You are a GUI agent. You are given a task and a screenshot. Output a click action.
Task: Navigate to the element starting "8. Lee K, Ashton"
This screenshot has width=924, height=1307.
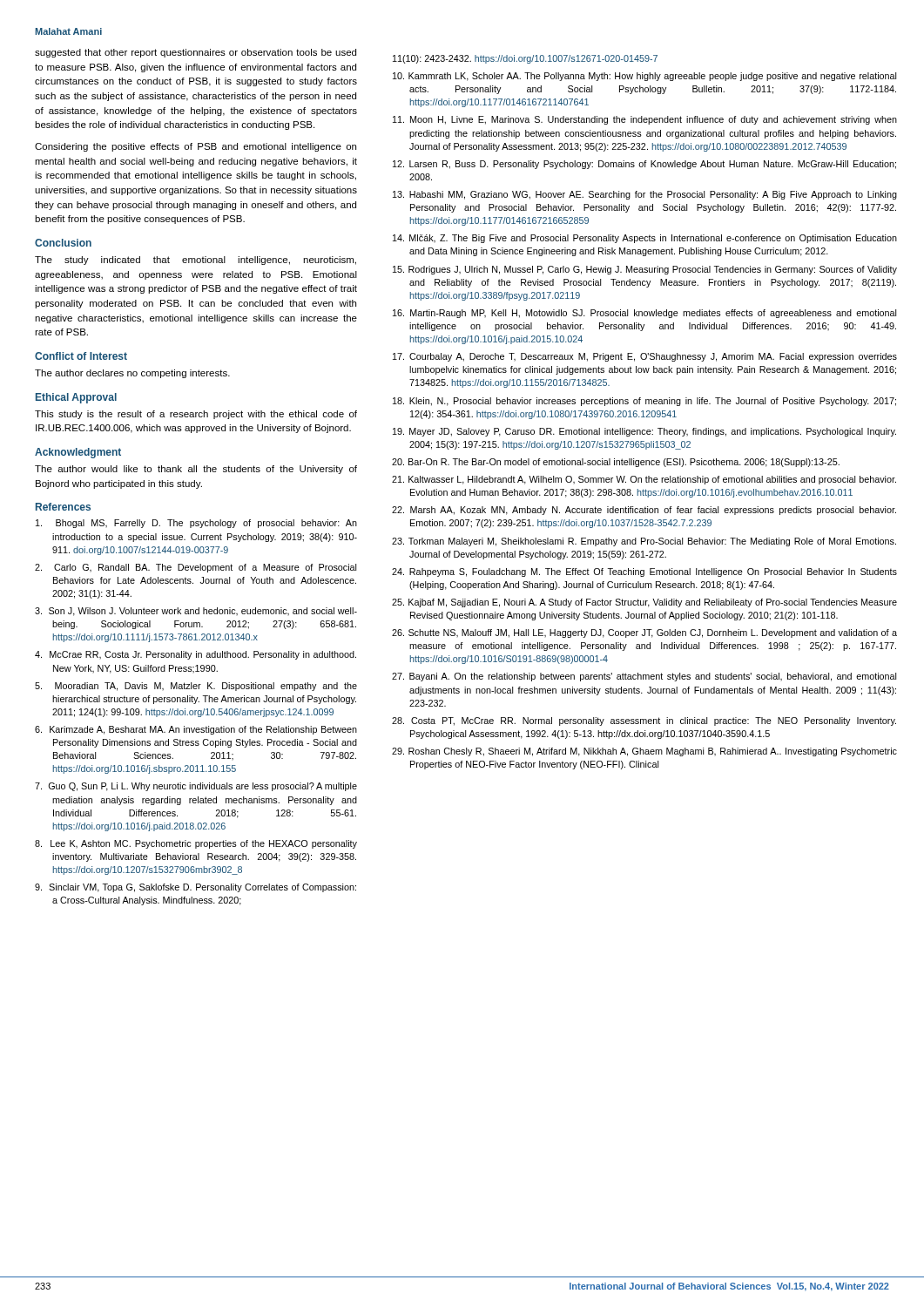tap(196, 856)
